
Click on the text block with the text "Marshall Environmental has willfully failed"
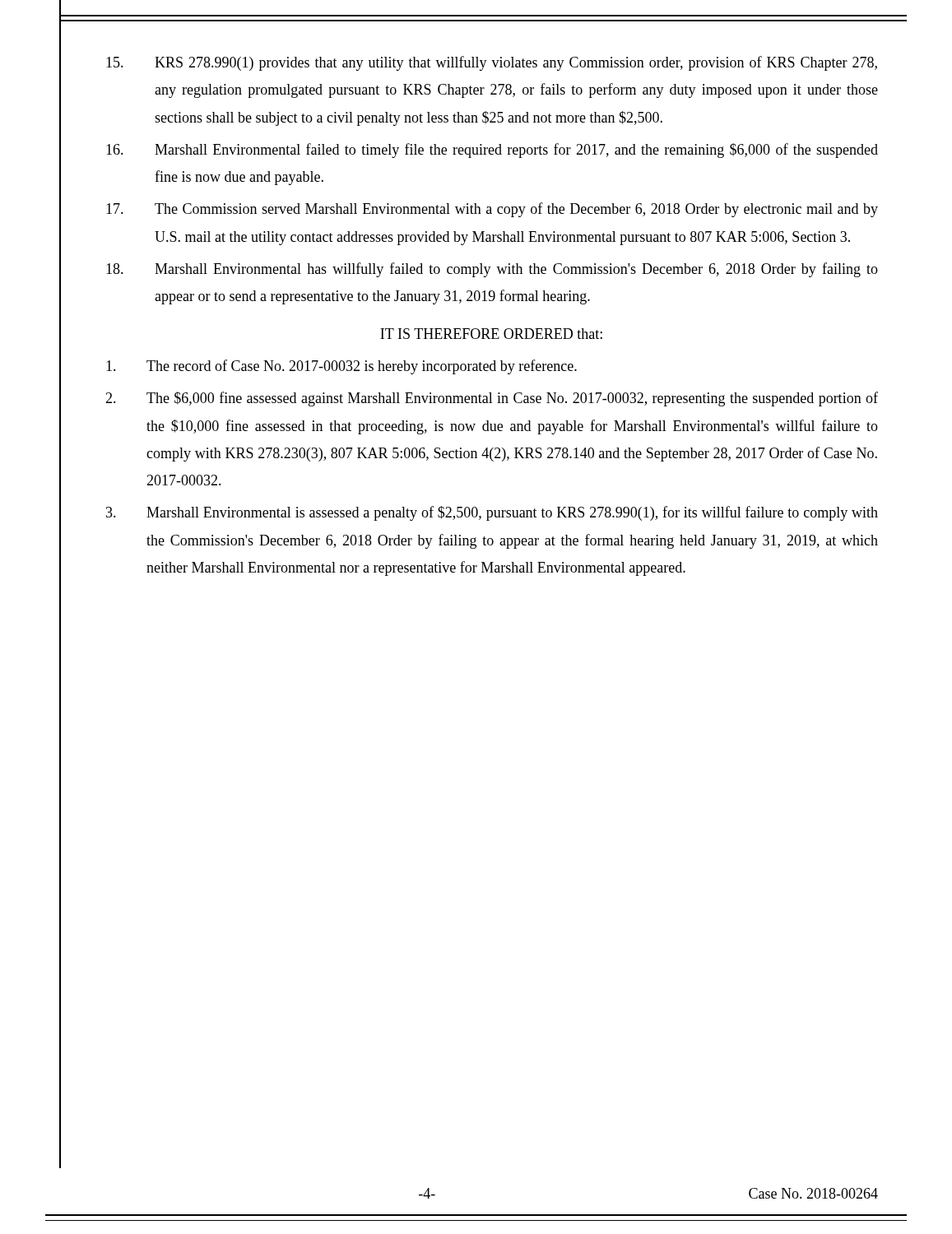point(492,283)
